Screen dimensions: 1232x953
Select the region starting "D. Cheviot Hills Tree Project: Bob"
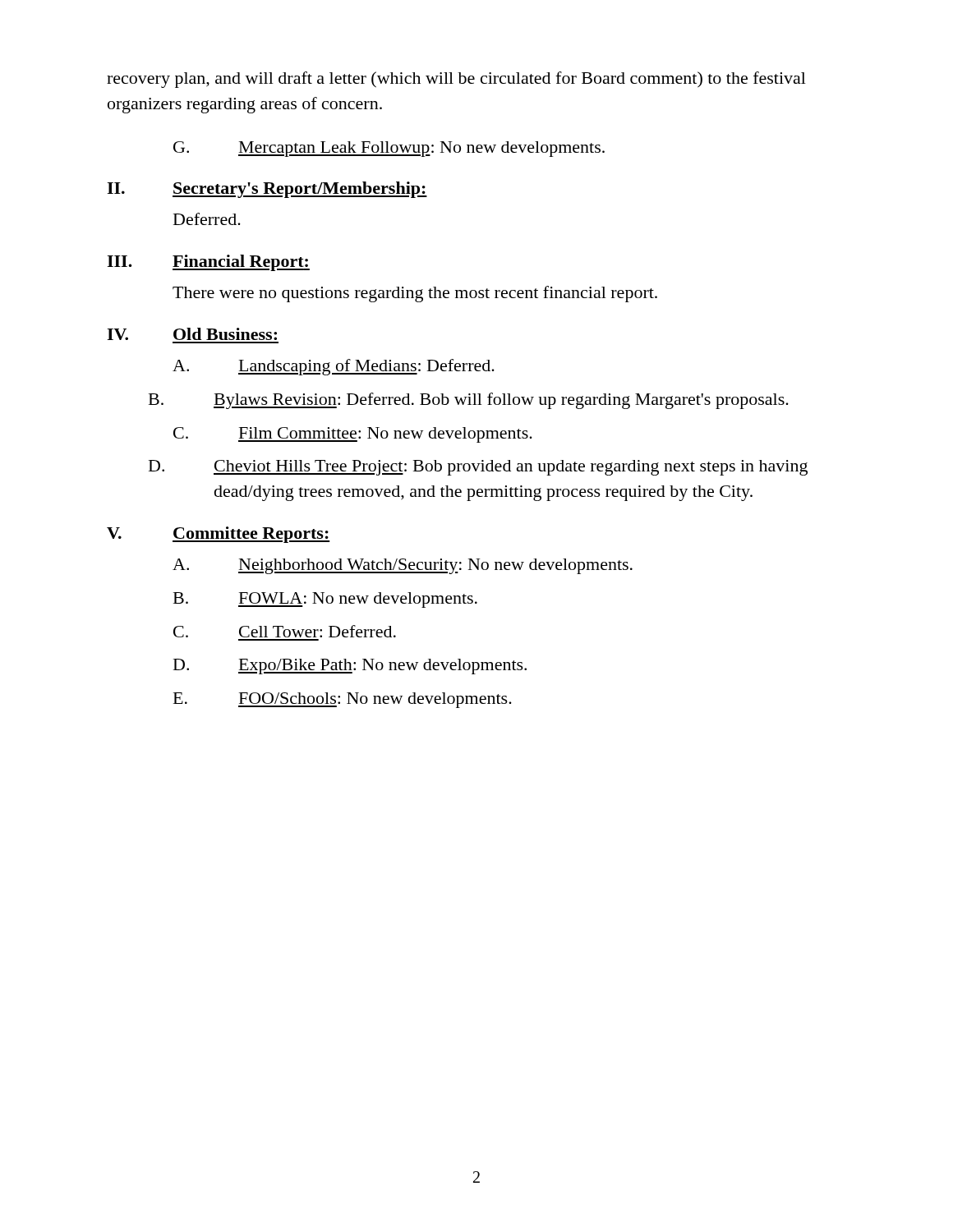coord(476,479)
